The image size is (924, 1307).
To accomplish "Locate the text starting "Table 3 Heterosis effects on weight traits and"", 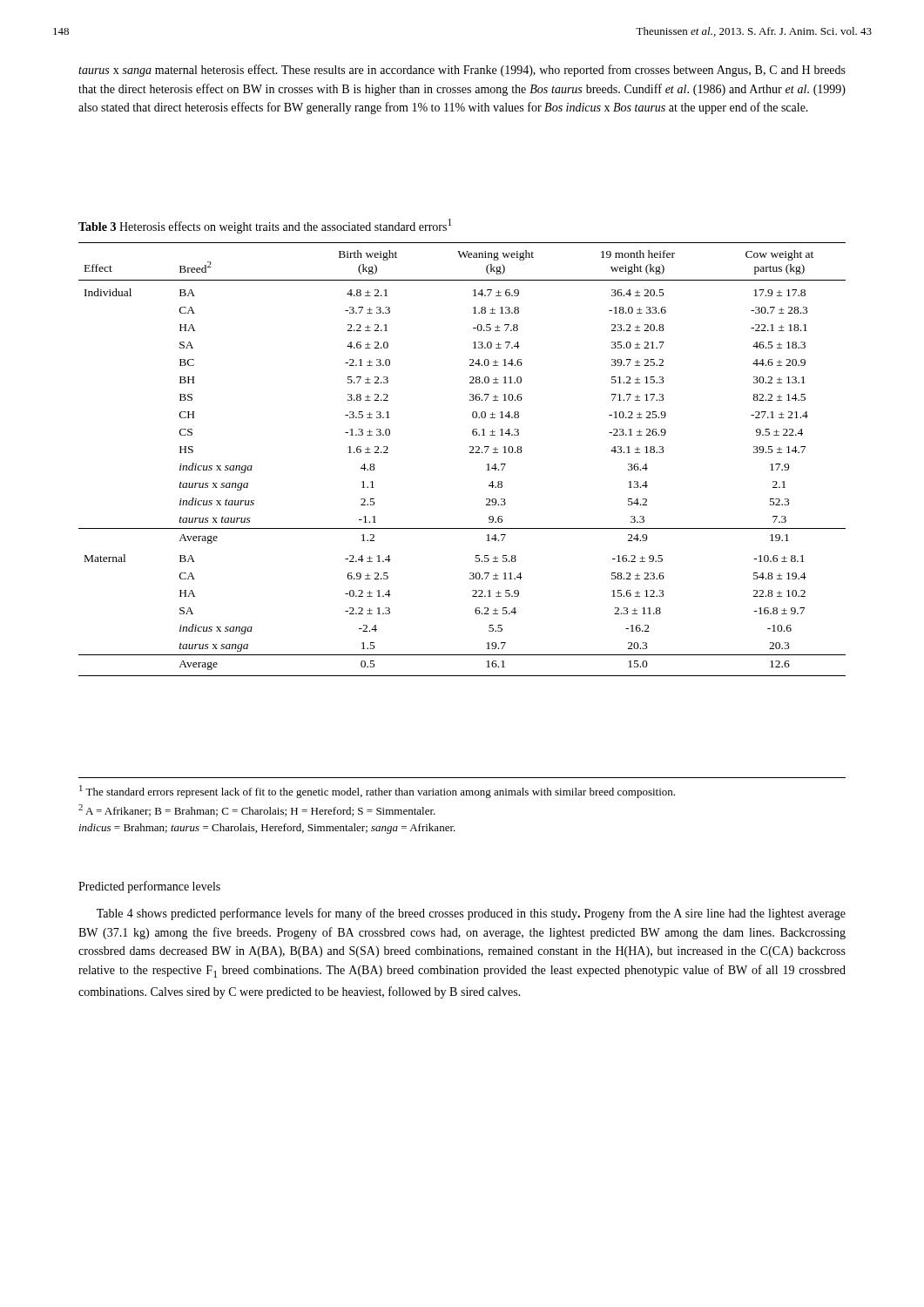I will tap(265, 225).
